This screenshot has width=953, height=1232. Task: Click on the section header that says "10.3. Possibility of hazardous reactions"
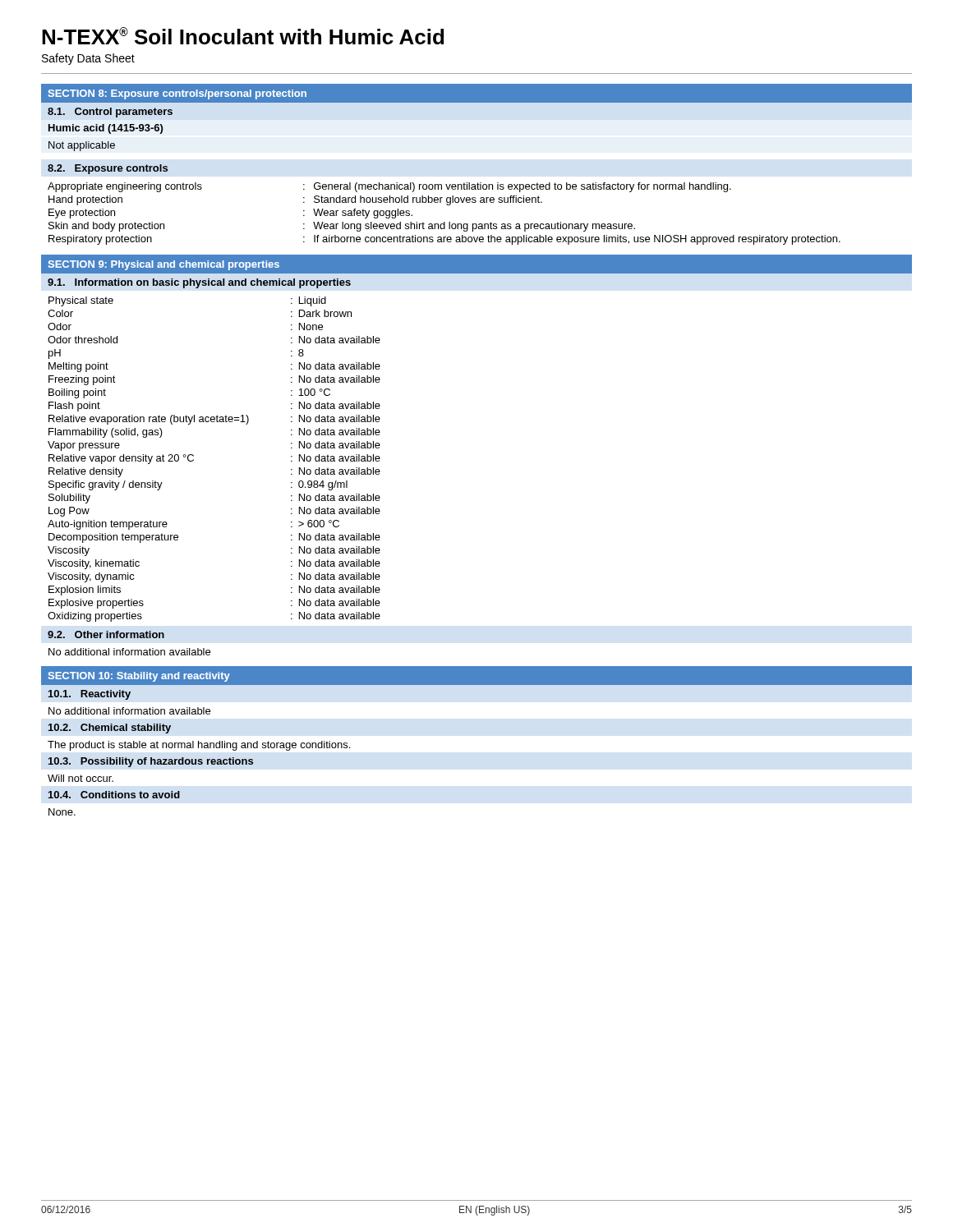click(x=151, y=761)
